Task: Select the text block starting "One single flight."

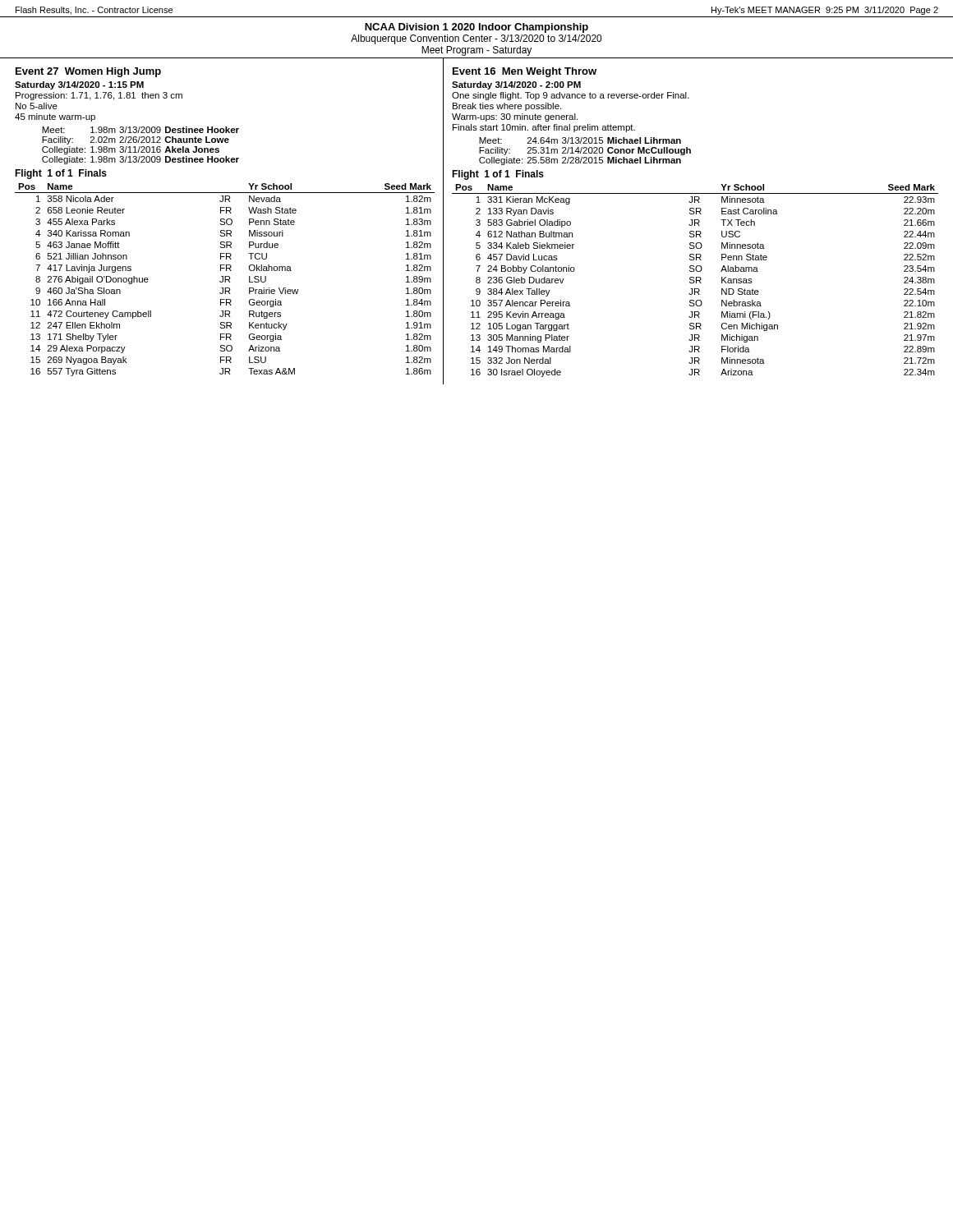Action: tap(571, 95)
